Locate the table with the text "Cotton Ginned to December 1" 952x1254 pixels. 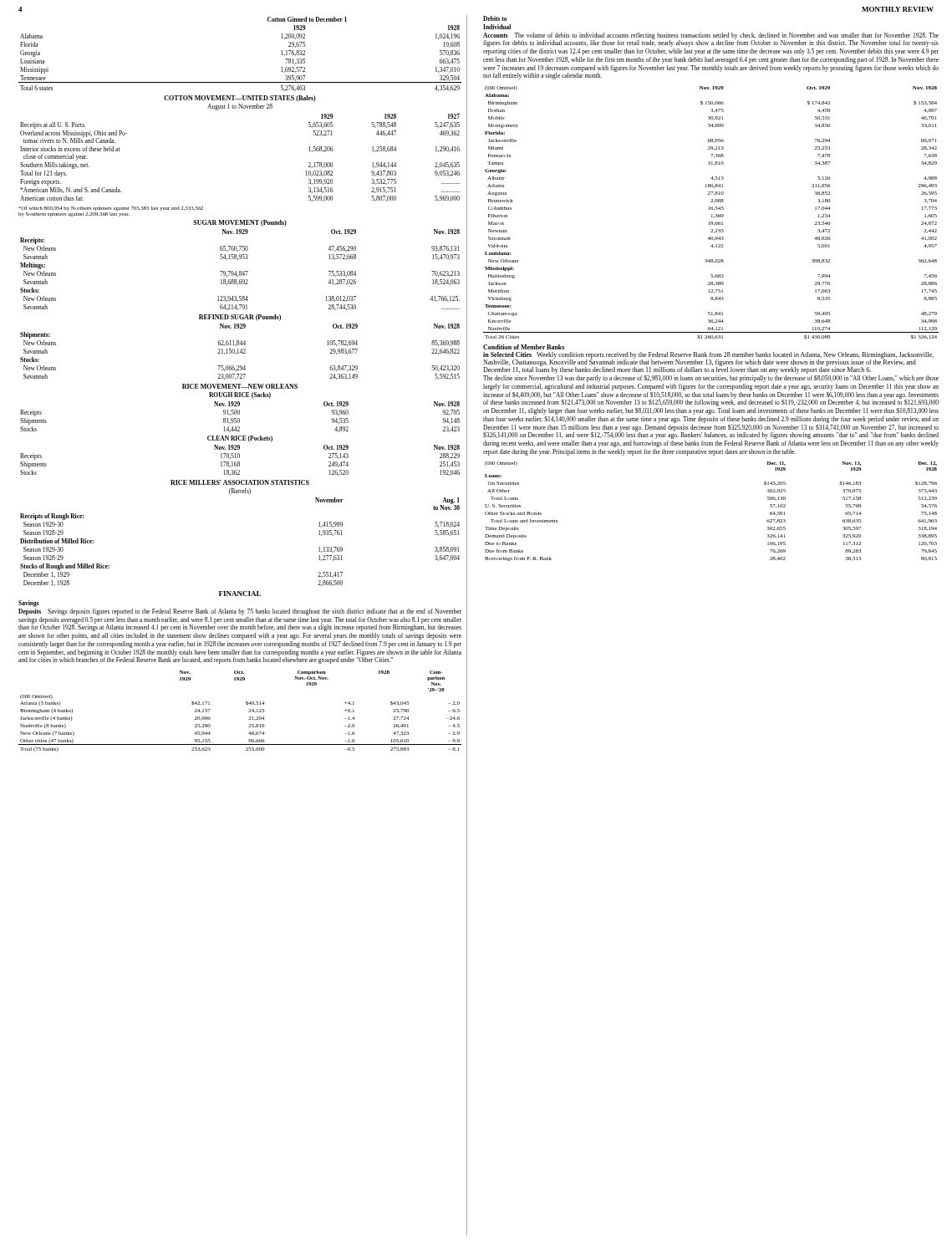coord(240,53)
